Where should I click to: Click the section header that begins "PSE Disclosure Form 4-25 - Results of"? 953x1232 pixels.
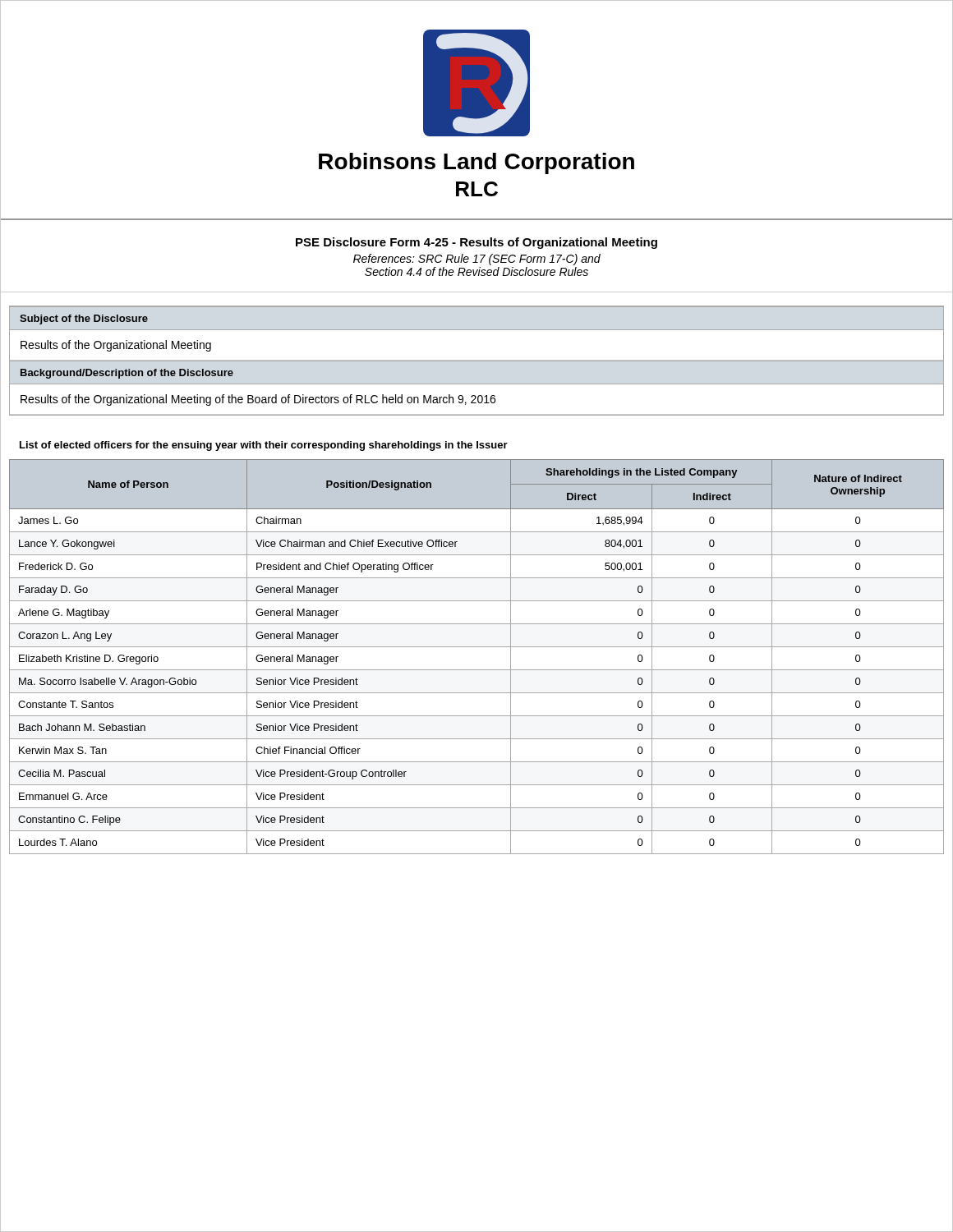click(476, 257)
